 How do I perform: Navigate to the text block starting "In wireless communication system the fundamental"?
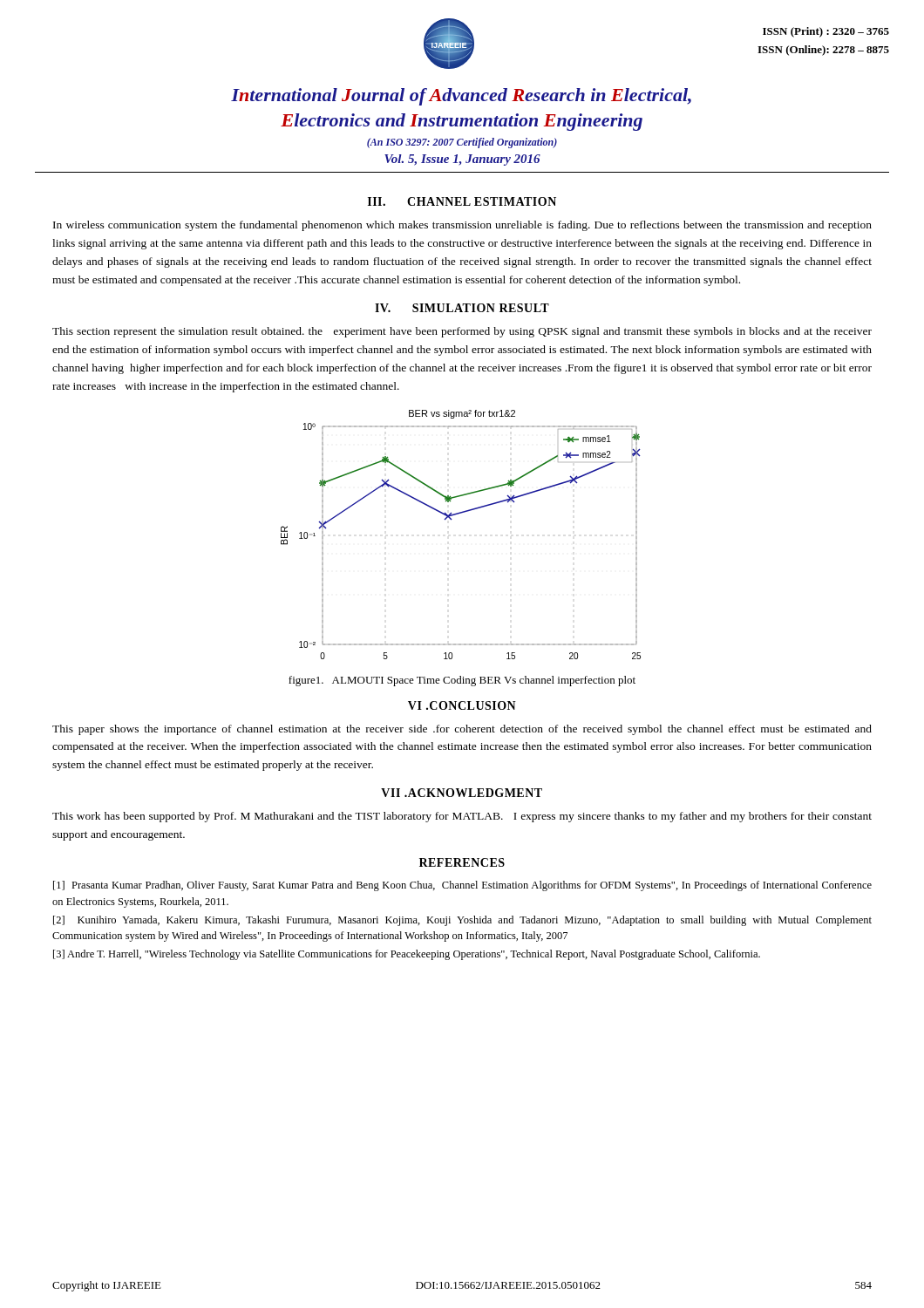(462, 252)
